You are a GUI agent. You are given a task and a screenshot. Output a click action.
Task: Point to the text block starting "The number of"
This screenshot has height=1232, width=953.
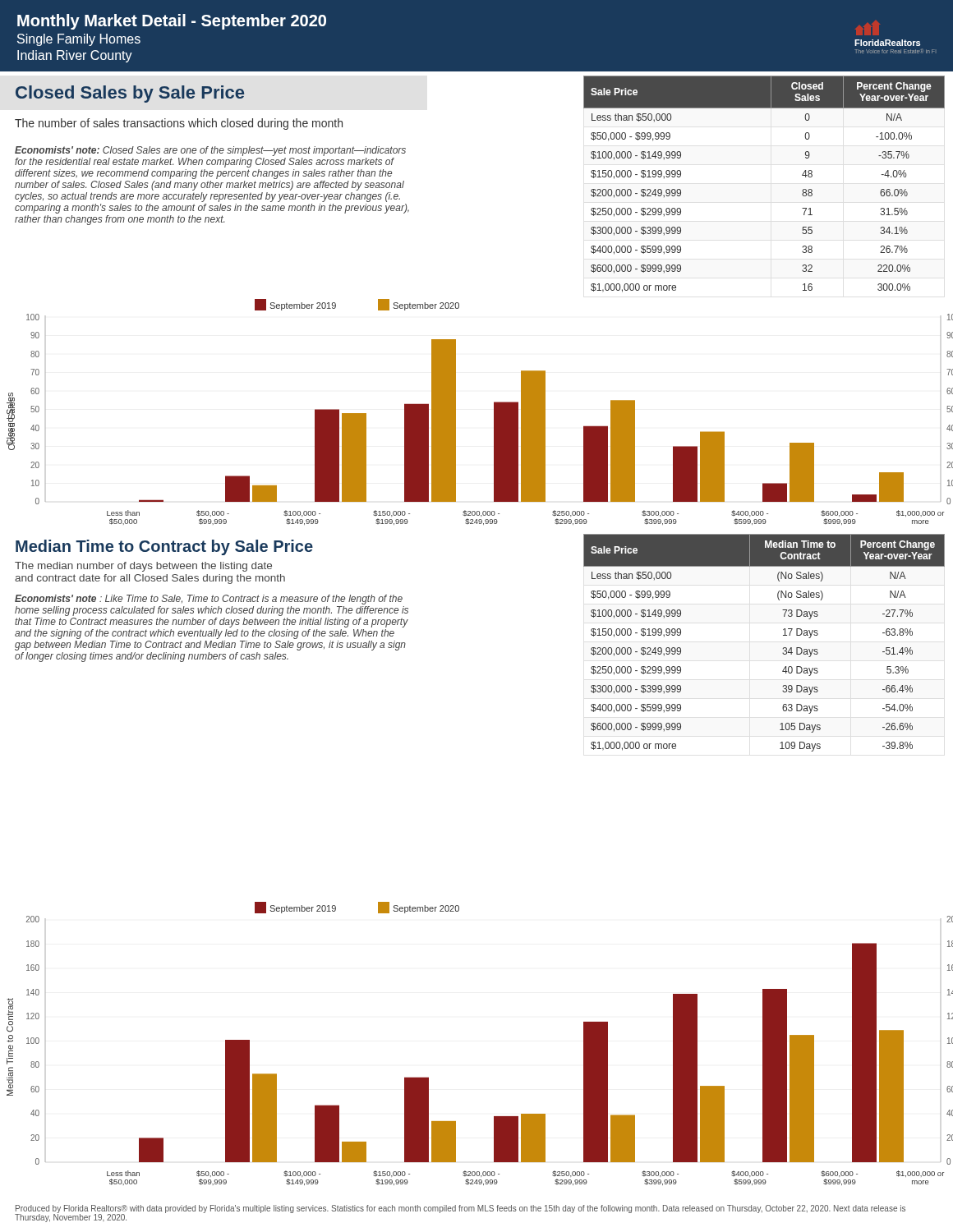179,123
